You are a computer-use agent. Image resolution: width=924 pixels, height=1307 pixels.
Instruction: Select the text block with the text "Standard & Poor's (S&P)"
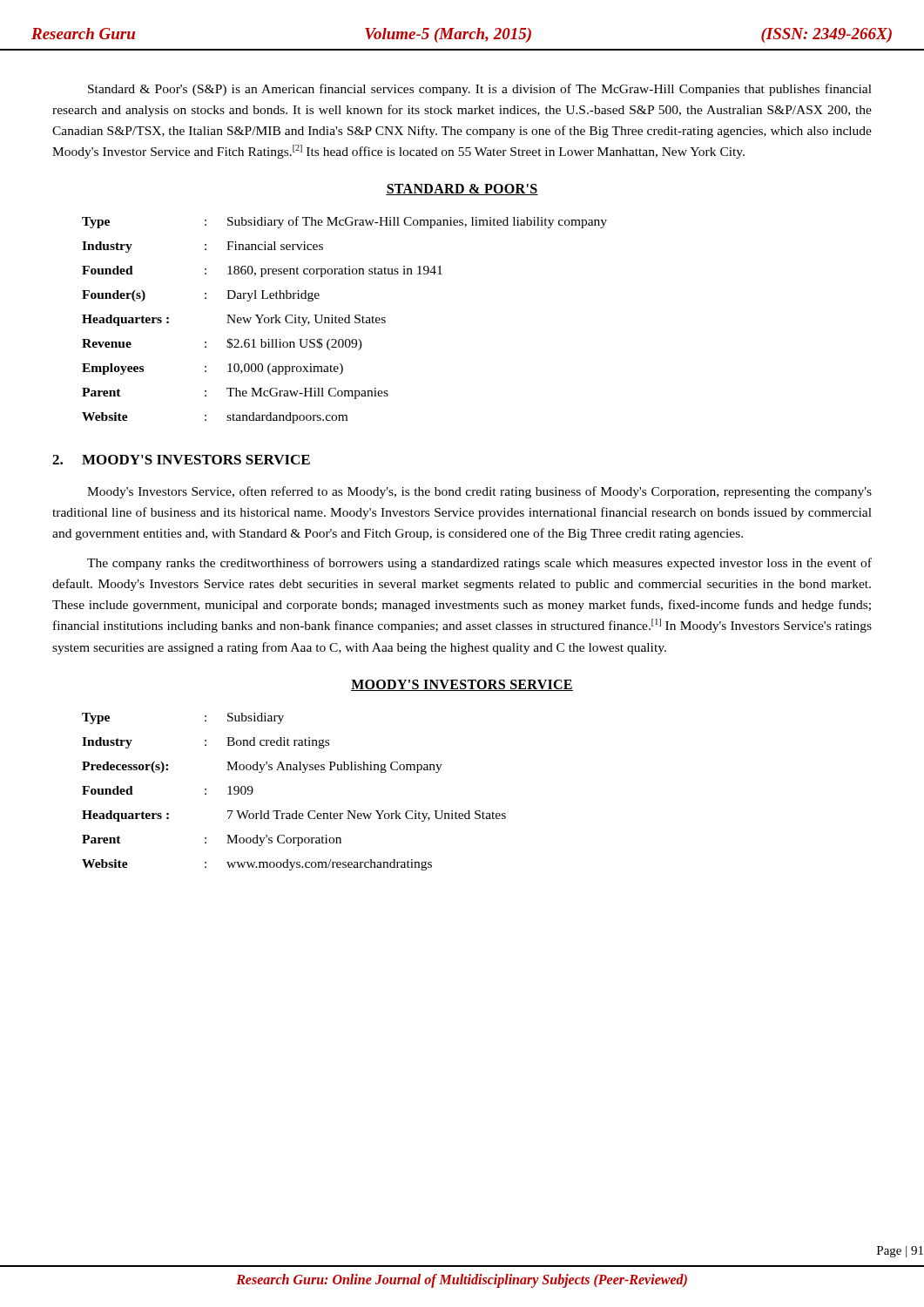click(x=462, y=120)
